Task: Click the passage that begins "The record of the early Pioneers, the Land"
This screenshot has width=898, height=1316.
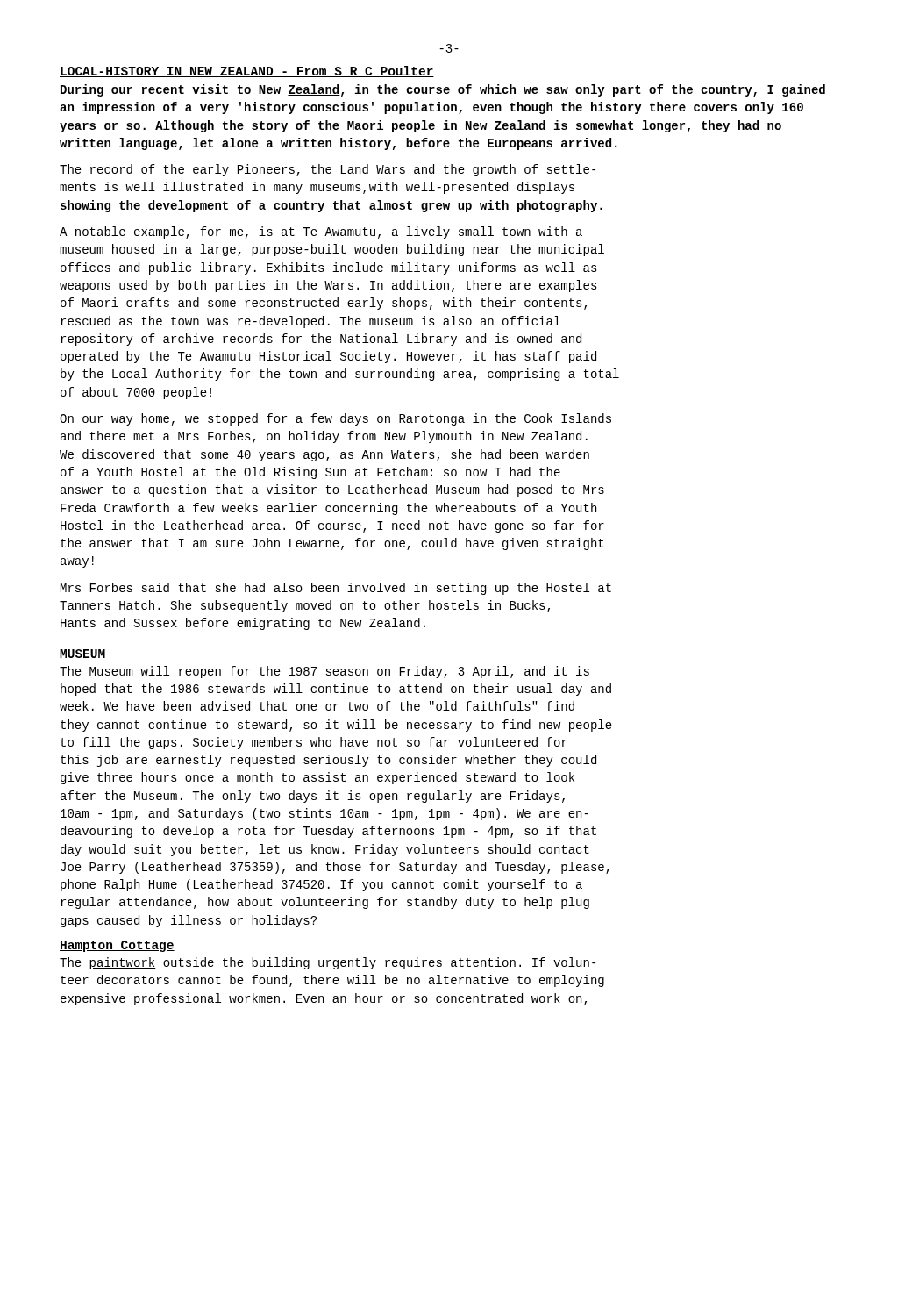Action: coord(332,188)
